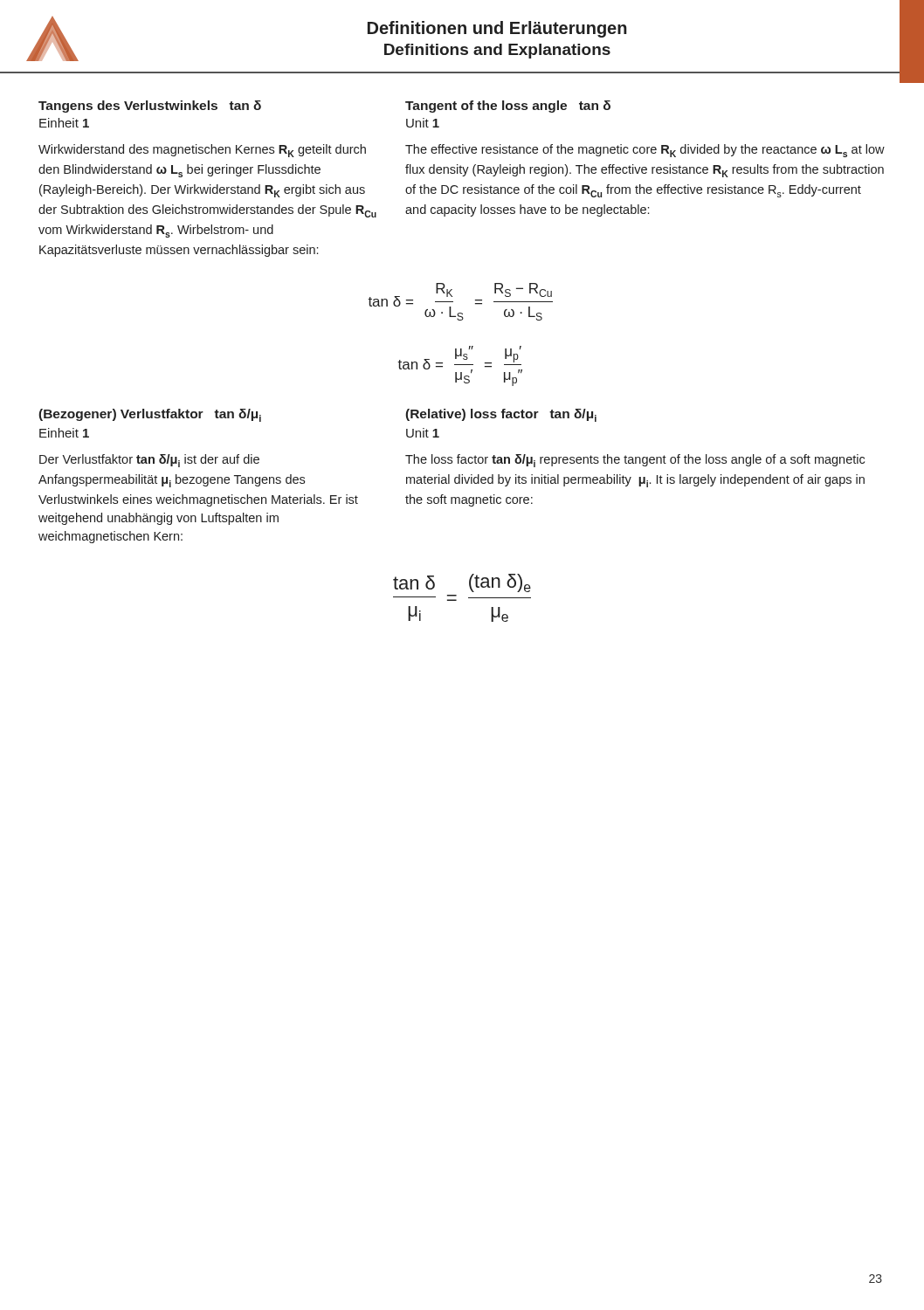Where does it say "Tangens des Verlustwinkels tan δ"?
924x1310 pixels.
pos(150,105)
